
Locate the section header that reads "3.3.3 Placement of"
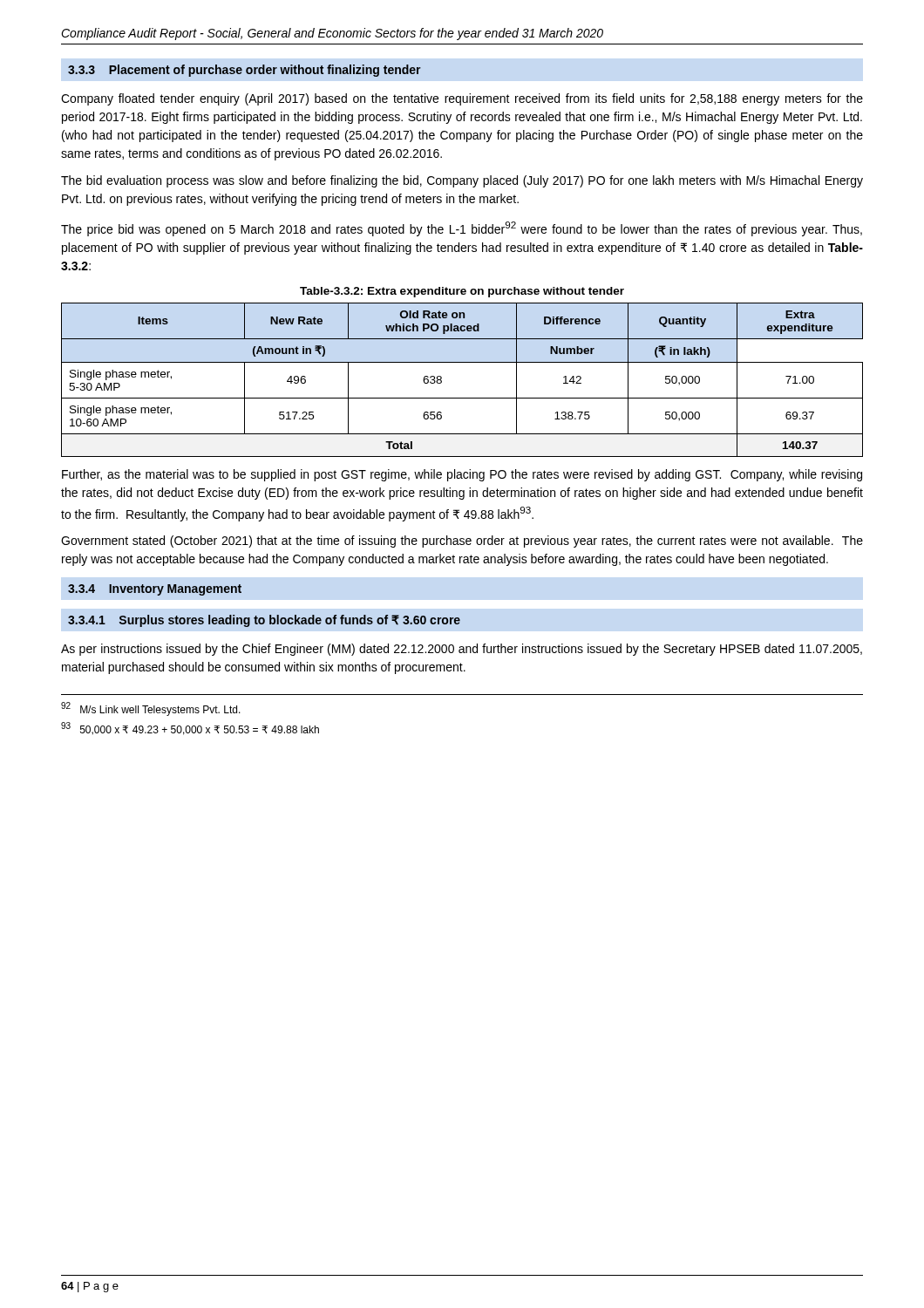coord(244,70)
